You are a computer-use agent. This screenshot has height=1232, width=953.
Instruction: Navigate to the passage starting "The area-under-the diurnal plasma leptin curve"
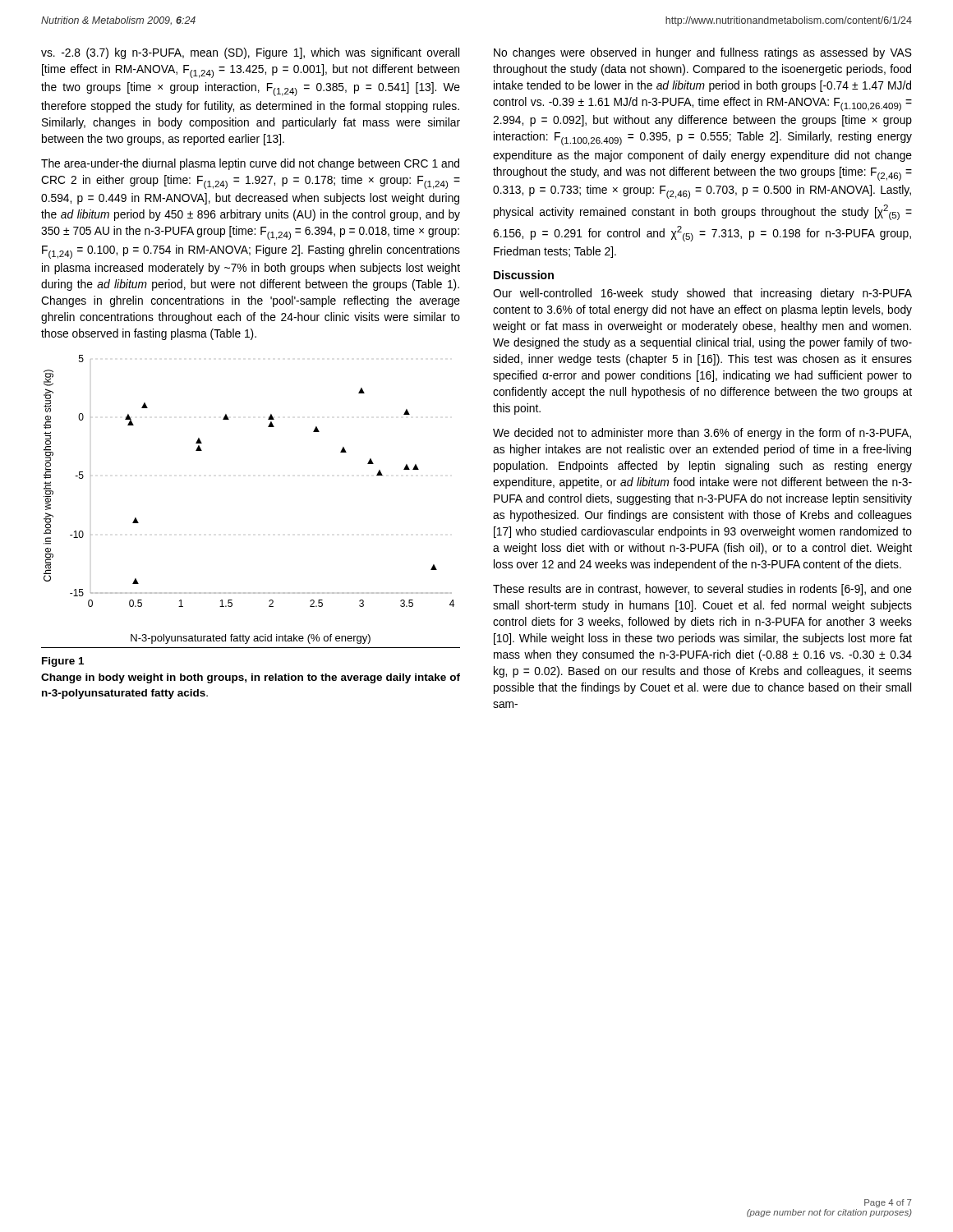(251, 249)
